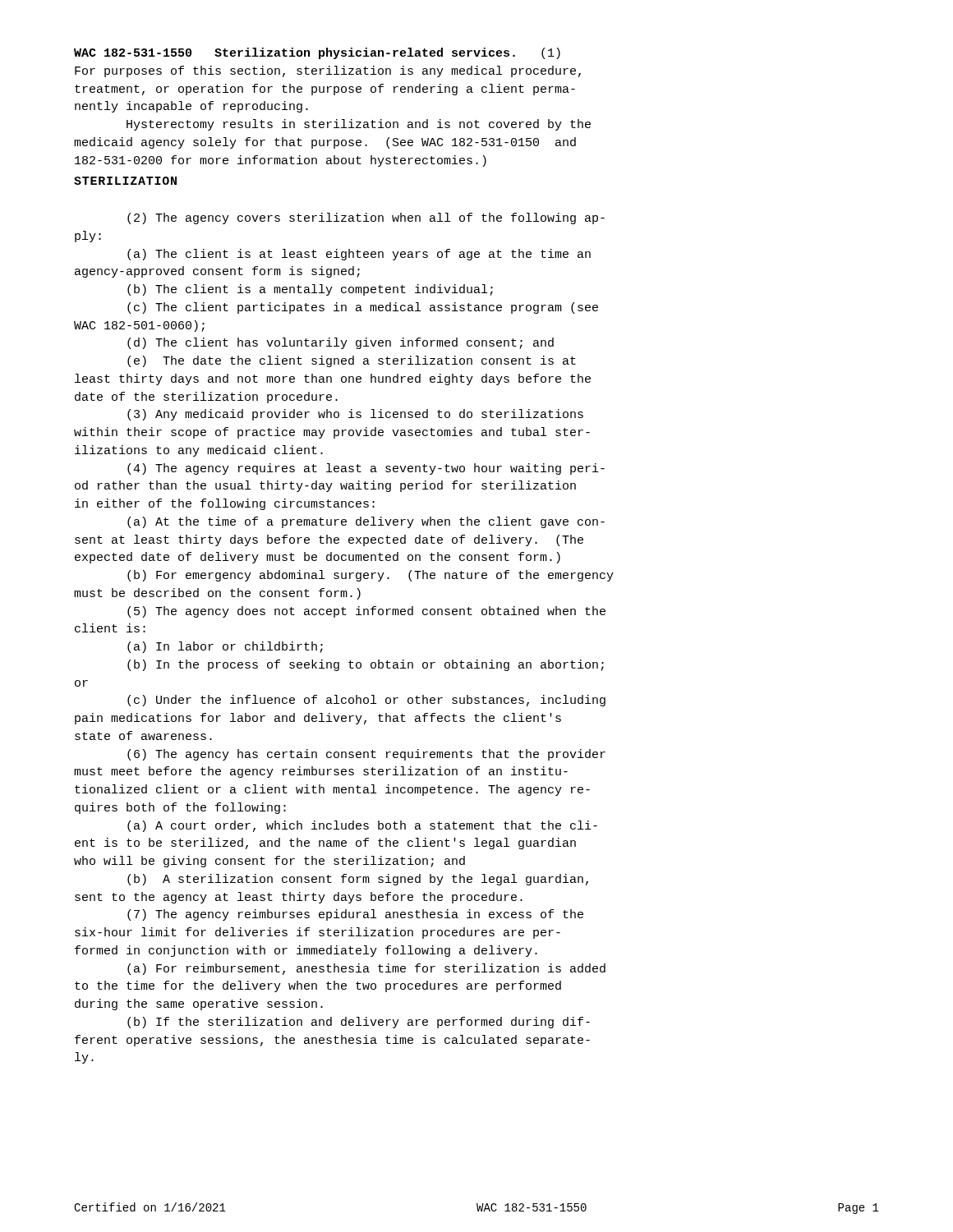Viewport: 953px width, 1232px height.
Task: Locate a section header
Action: tap(126, 182)
